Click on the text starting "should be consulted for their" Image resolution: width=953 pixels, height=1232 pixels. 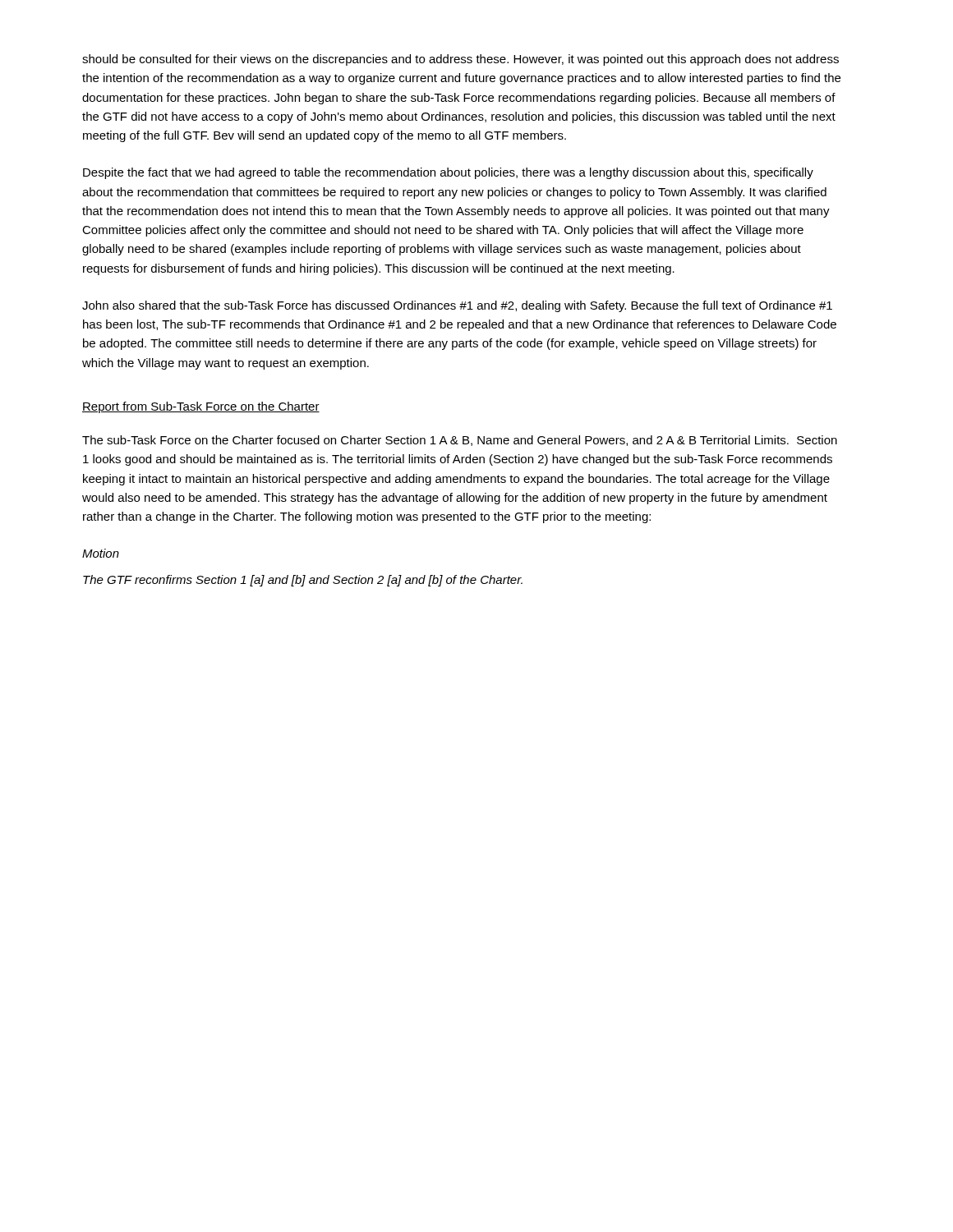tap(462, 97)
